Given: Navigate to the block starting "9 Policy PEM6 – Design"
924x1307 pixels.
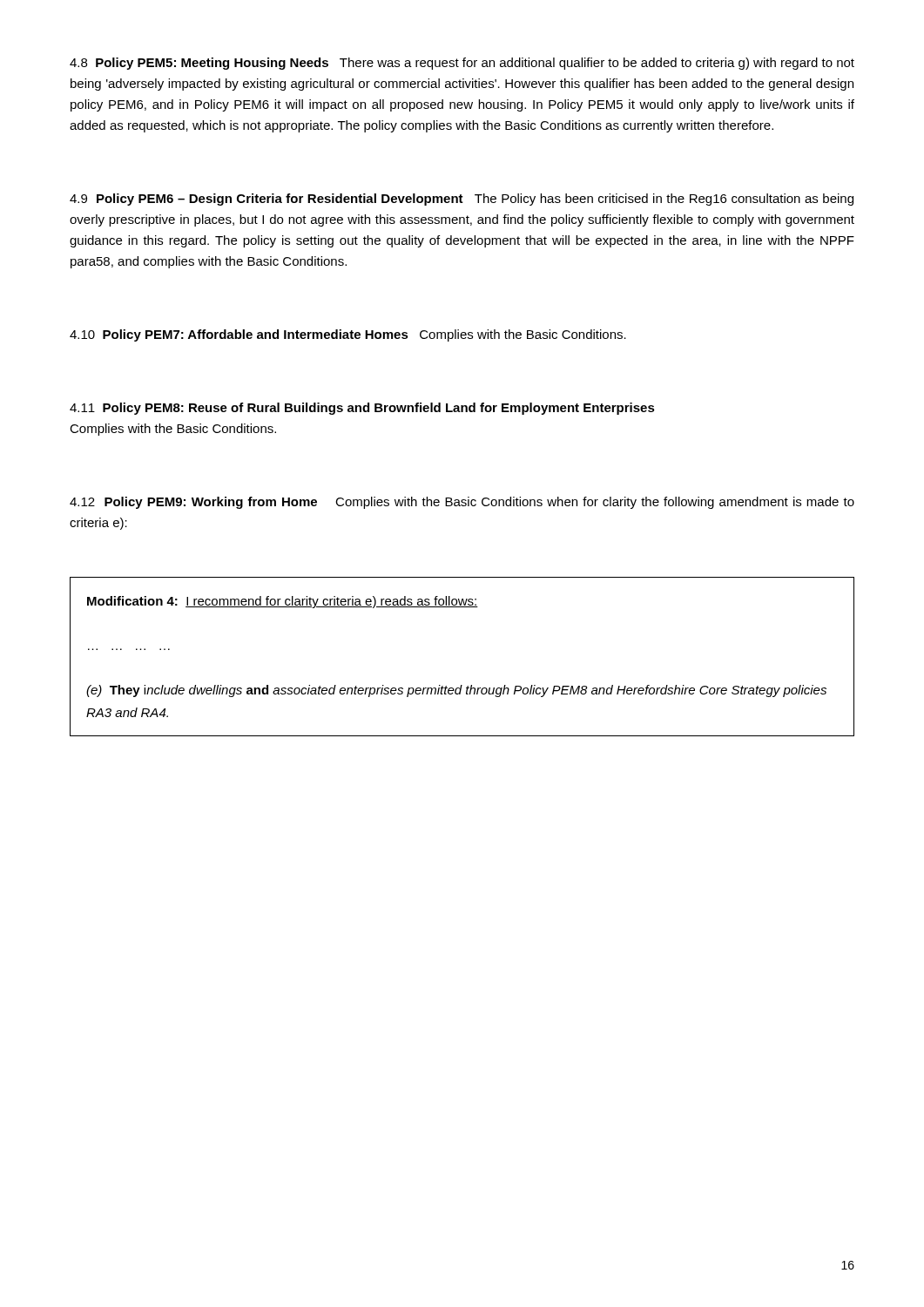Looking at the screenshot, I should 462,230.
